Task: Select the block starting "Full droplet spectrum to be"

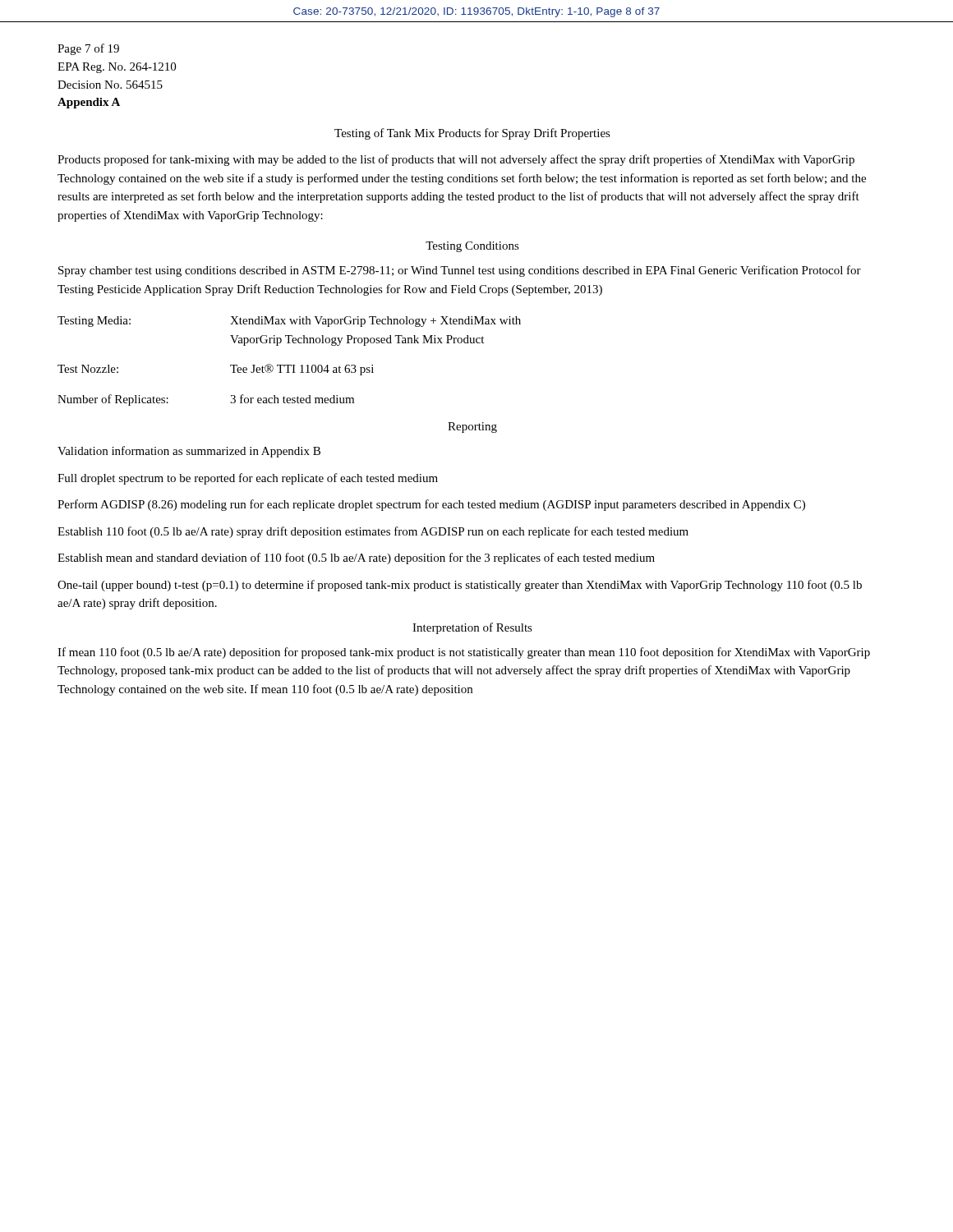Action: pos(248,478)
